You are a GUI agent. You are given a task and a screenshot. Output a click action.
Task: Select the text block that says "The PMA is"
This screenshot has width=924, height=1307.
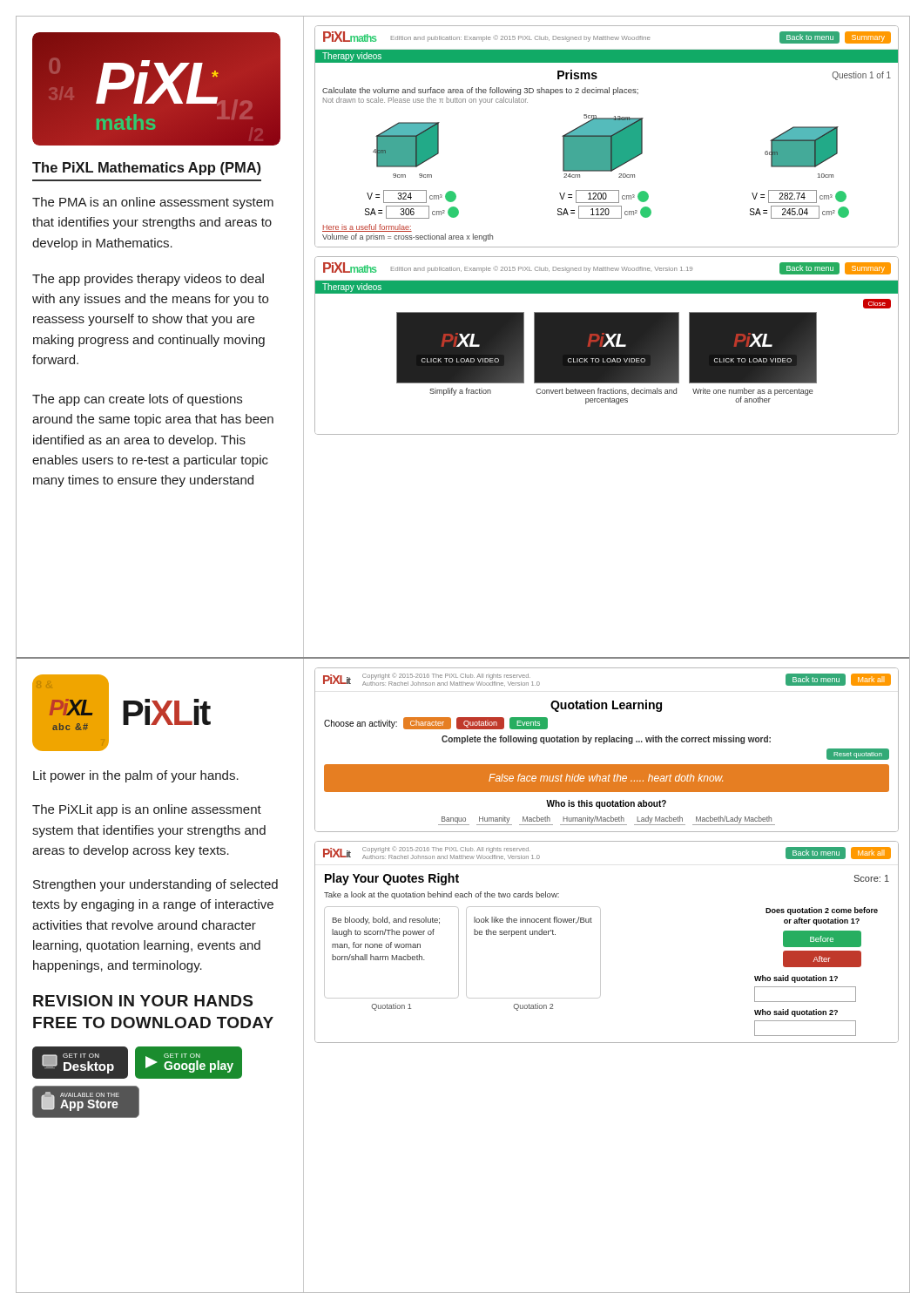(x=153, y=222)
